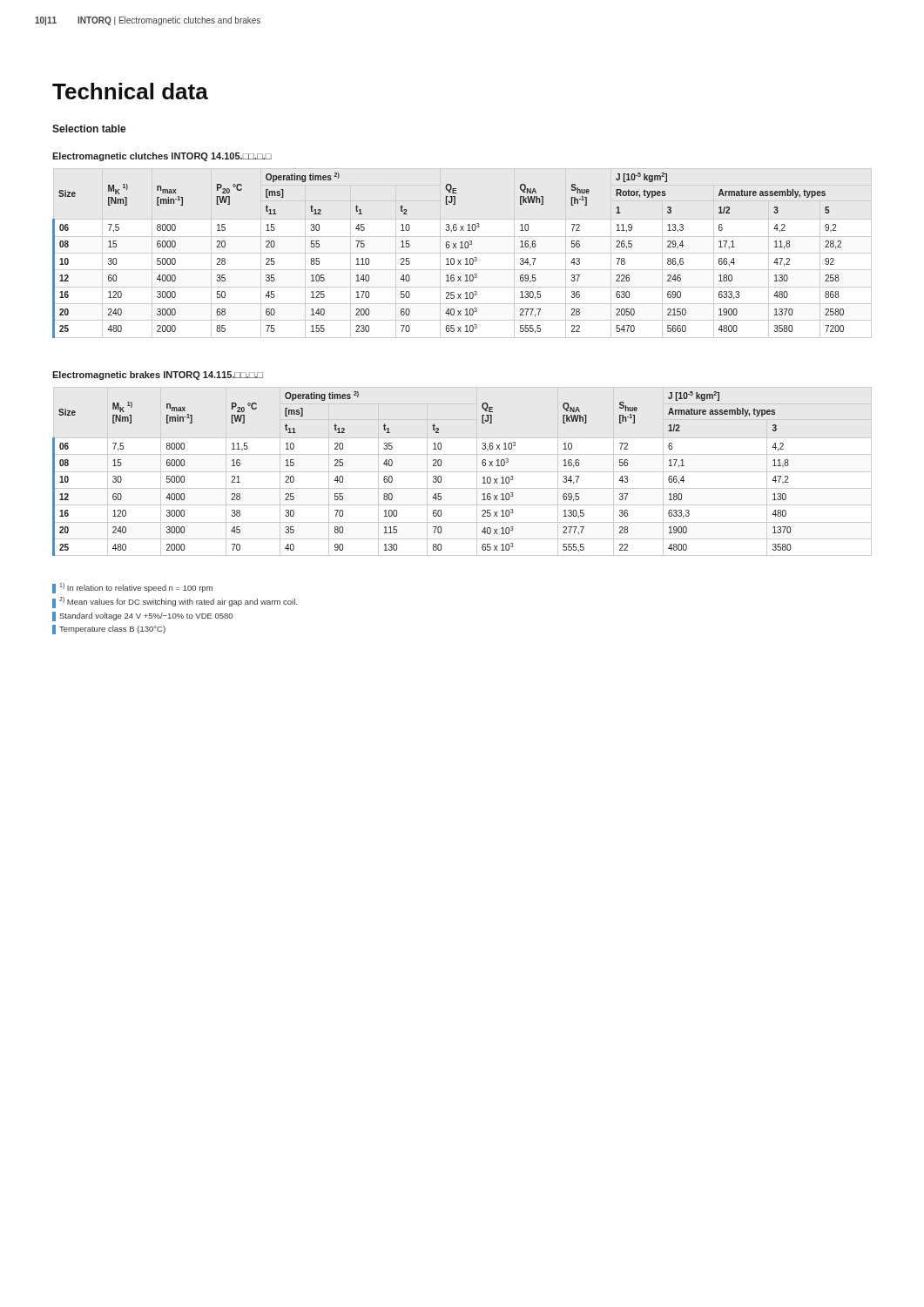Viewport: 924px width, 1307px height.
Task: Navigate to the text starting "Selection table"
Action: coord(89,129)
